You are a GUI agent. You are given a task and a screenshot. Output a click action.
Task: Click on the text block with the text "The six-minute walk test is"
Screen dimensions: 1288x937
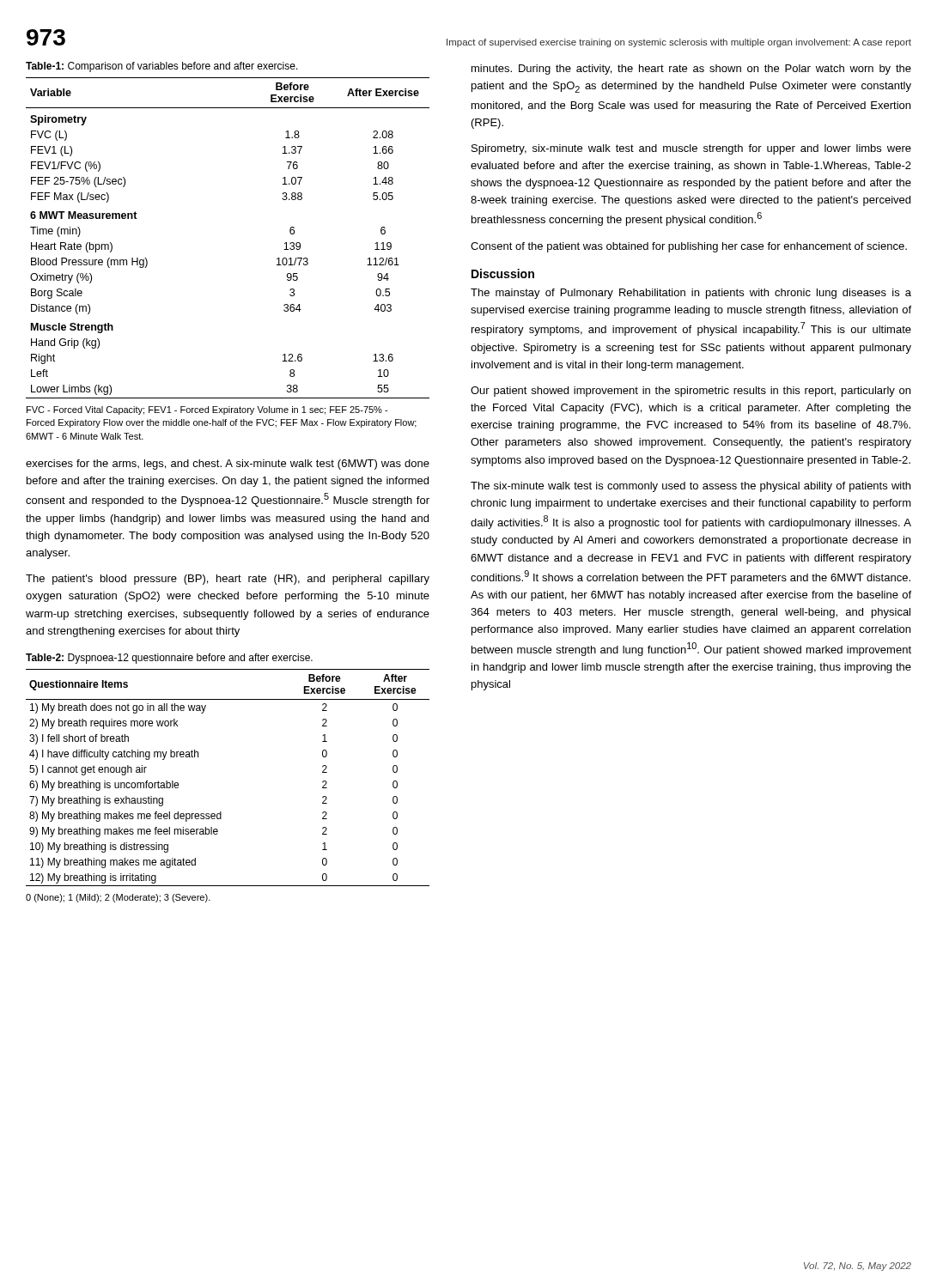(691, 585)
